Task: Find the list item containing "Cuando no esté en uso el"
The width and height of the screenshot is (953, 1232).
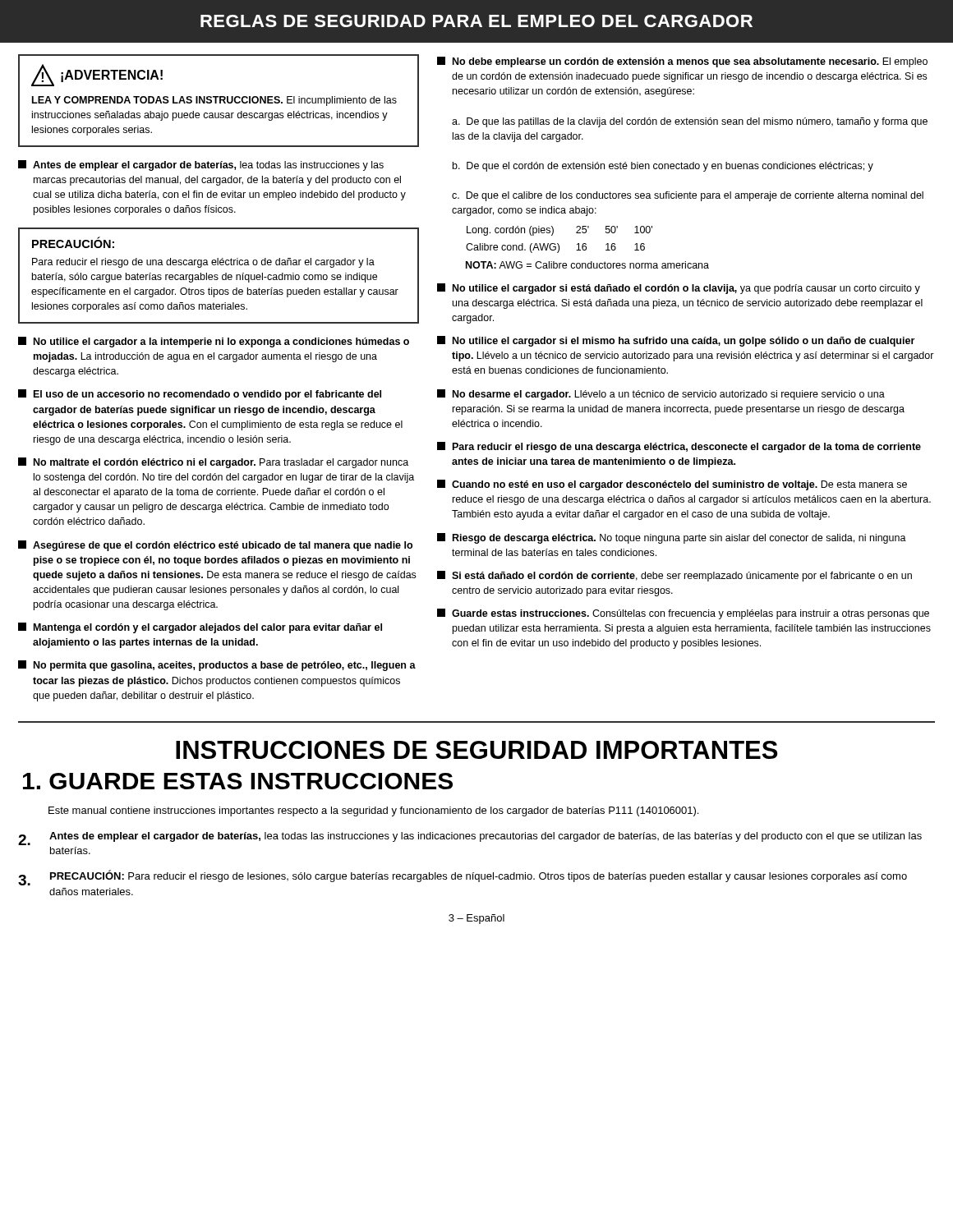Action: (x=686, y=500)
